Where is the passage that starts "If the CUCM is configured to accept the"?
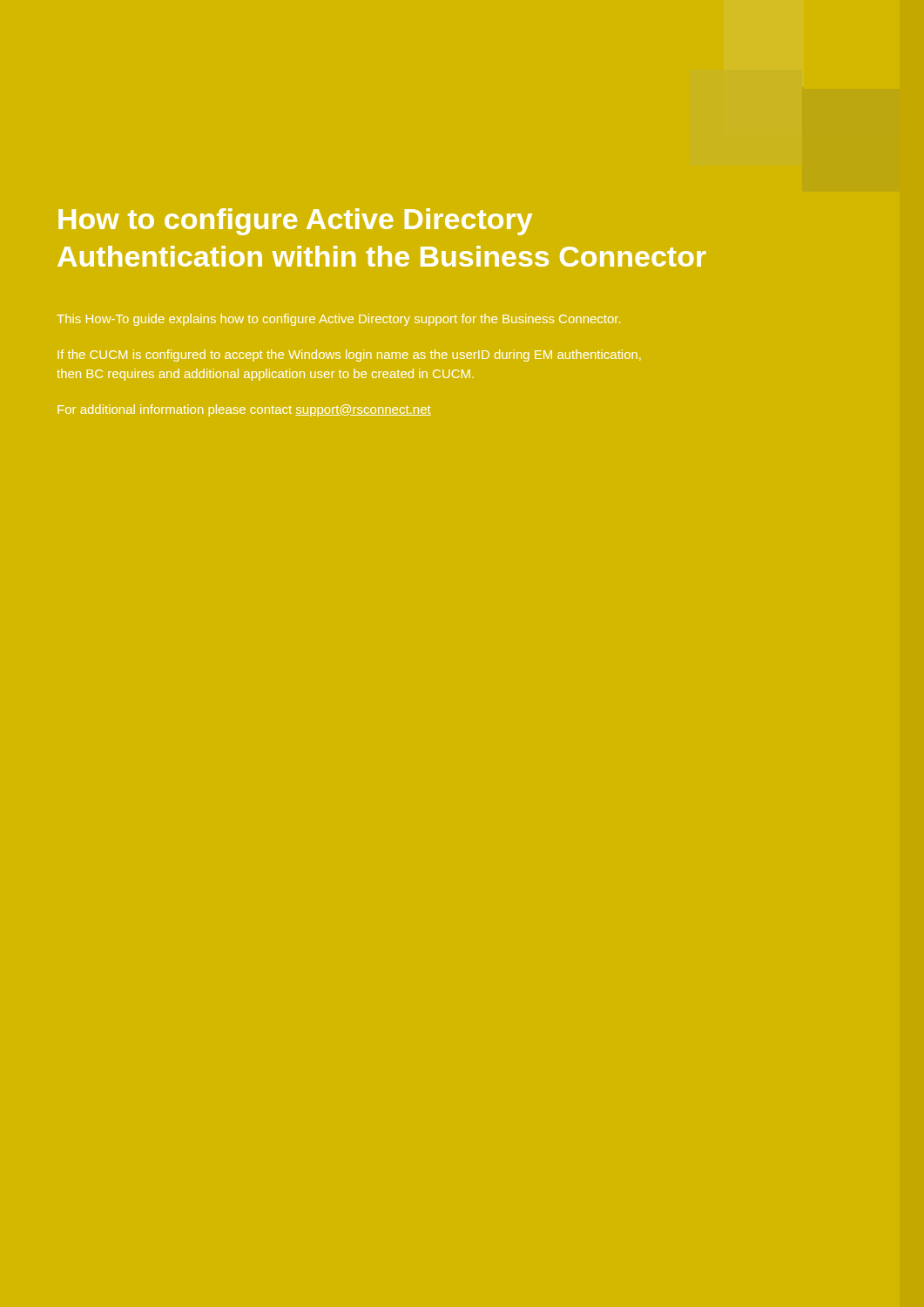924x1307 pixels. tap(451, 364)
